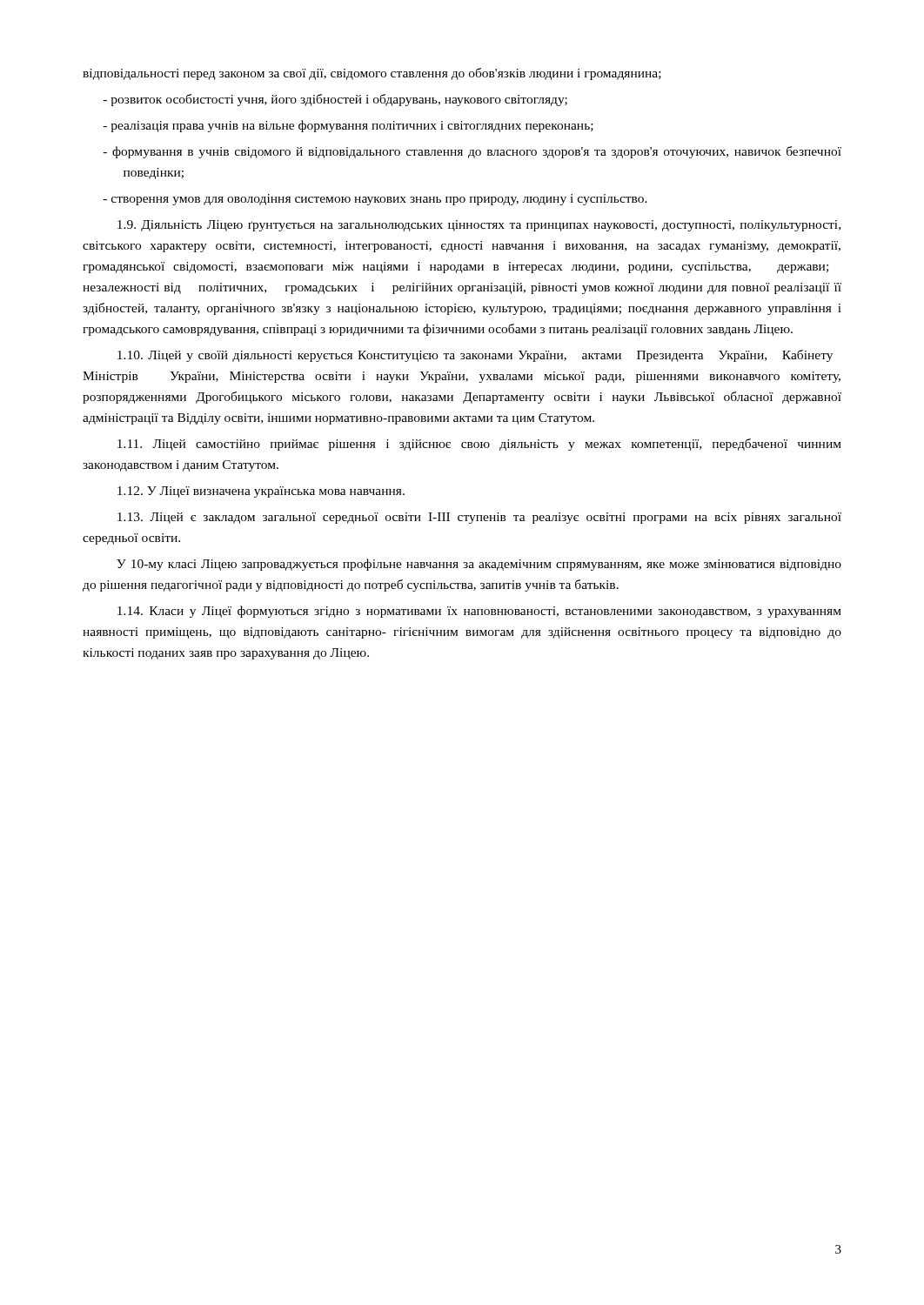Viewport: 924px width, 1305px height.
Task: Point to the block beginning "10. Ліцей у своїй діяльності керується Конституцією"
Action: point(462,386)
